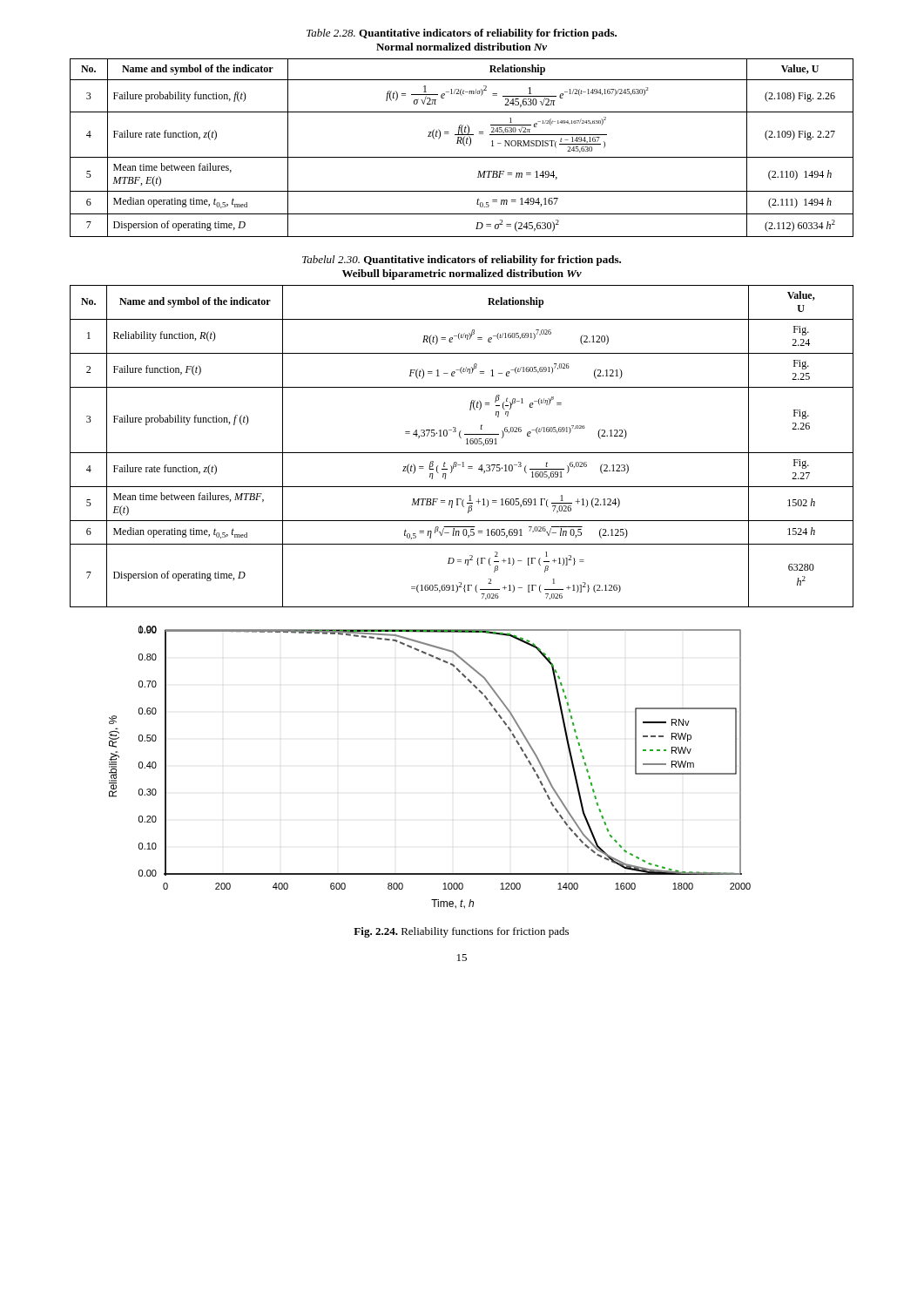This screenshot has width=924, height=1307.
Task: Click on the table containing "D = η 2"
Action: [x=462, y=446]
